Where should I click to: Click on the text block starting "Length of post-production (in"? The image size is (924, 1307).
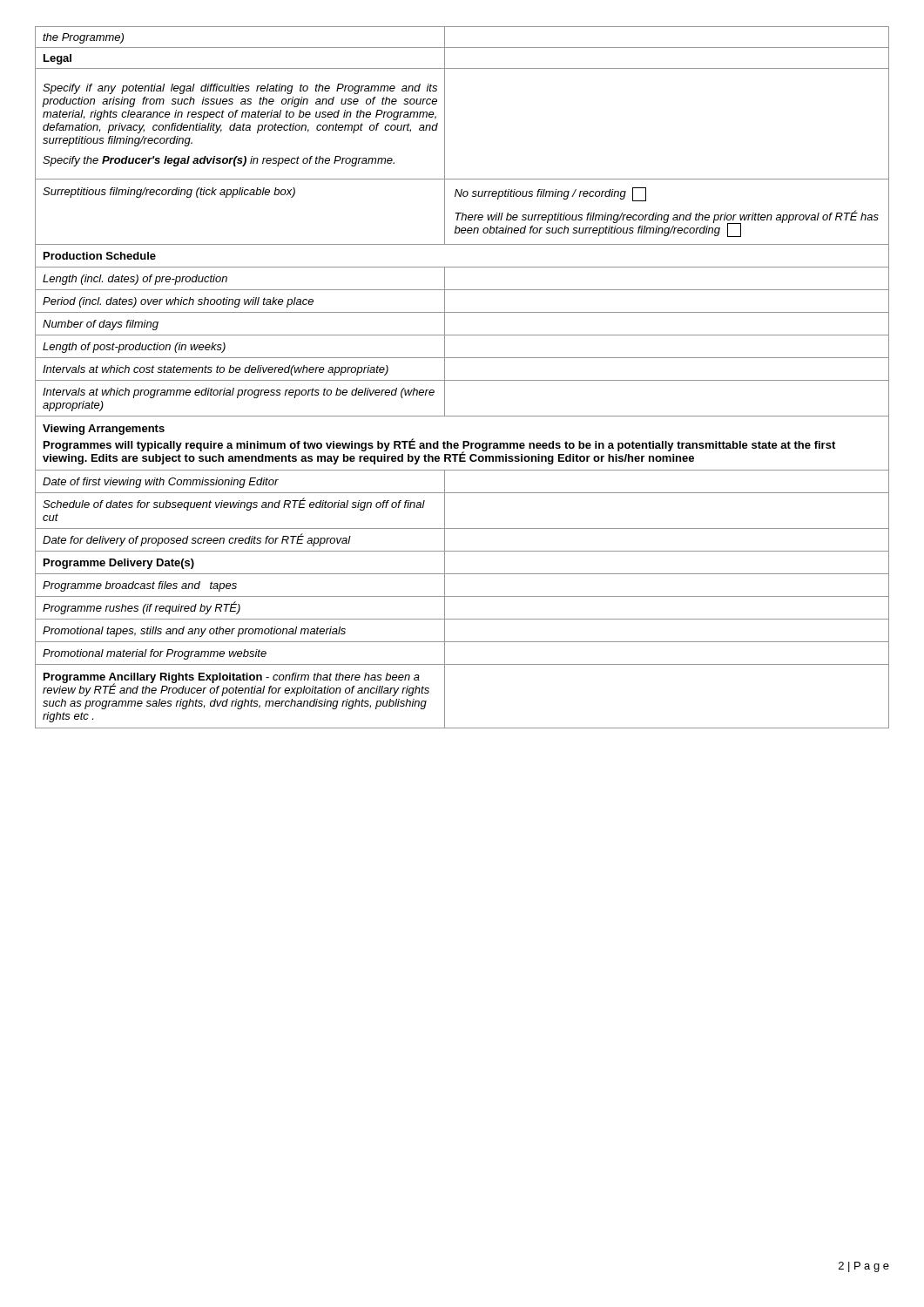[134, 346]
